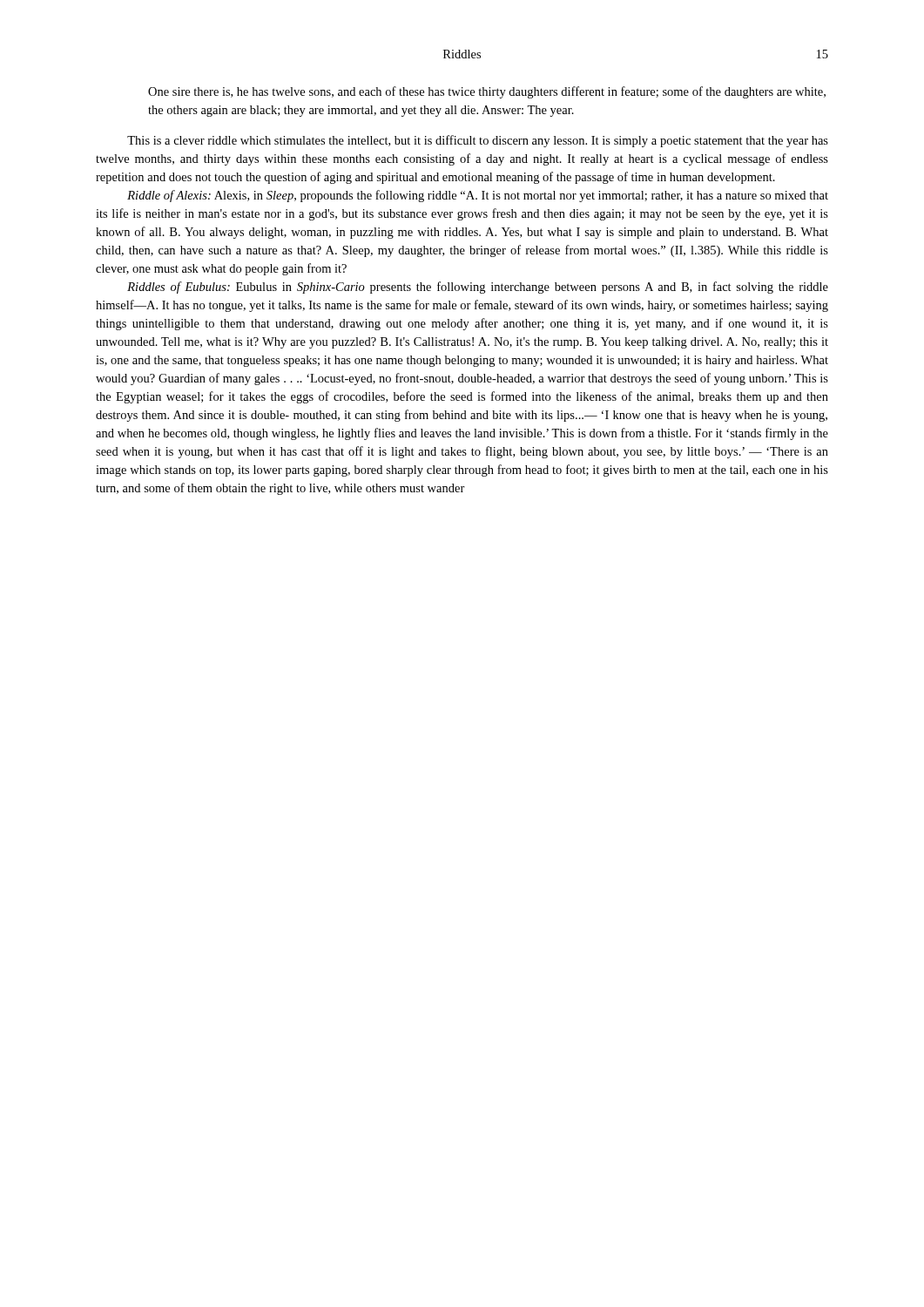The height and width of the screenshot is (1307, 924).
Task: Find the block on this page that starts "One sire there"
Action: (487, 101)
